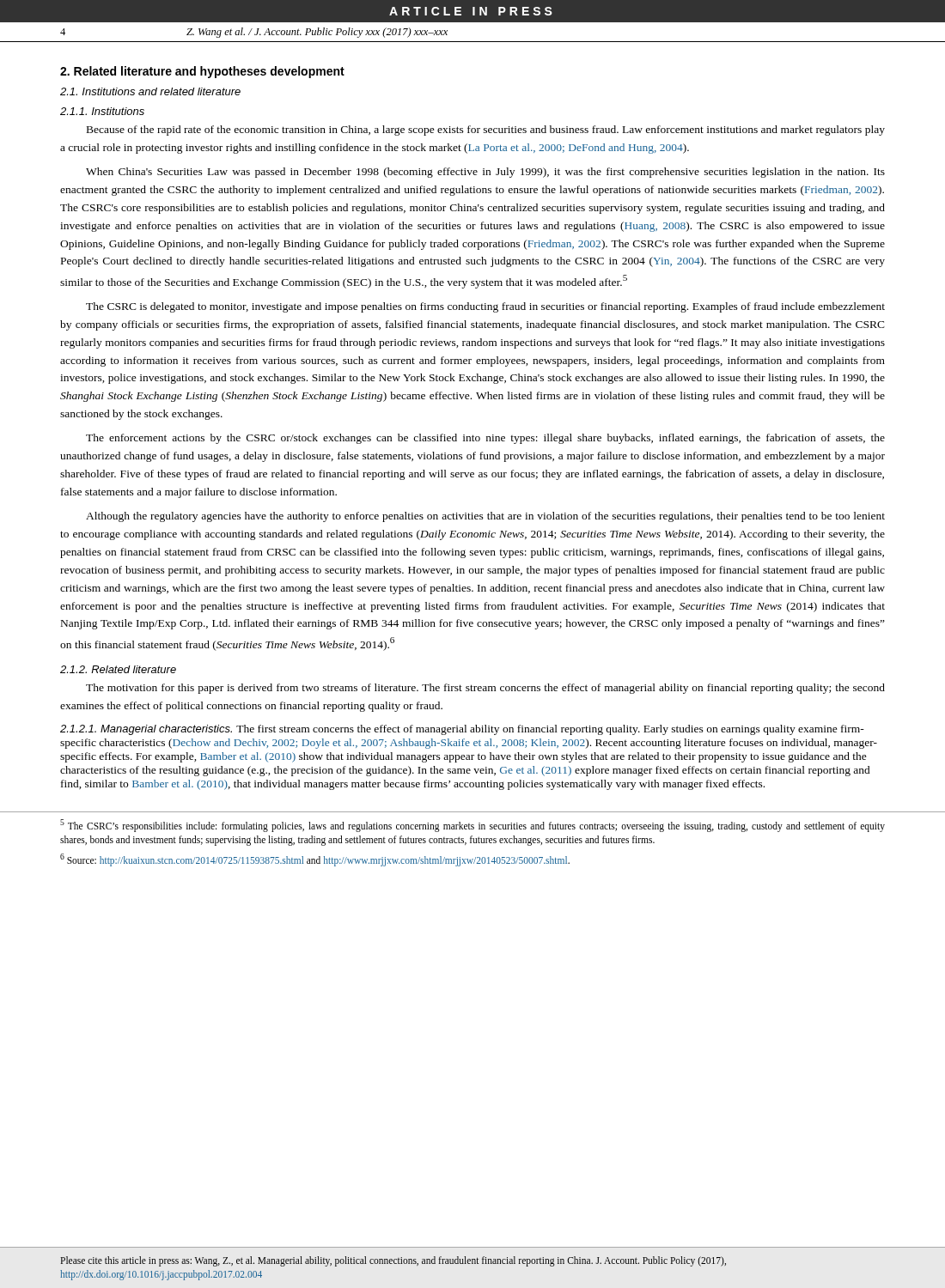Where is the passage that starts "6 Source: http://kuaixun.stcn.com/2014/0725/11593875.shtml"?
The image size is (945, 1288).
(315, 858)
